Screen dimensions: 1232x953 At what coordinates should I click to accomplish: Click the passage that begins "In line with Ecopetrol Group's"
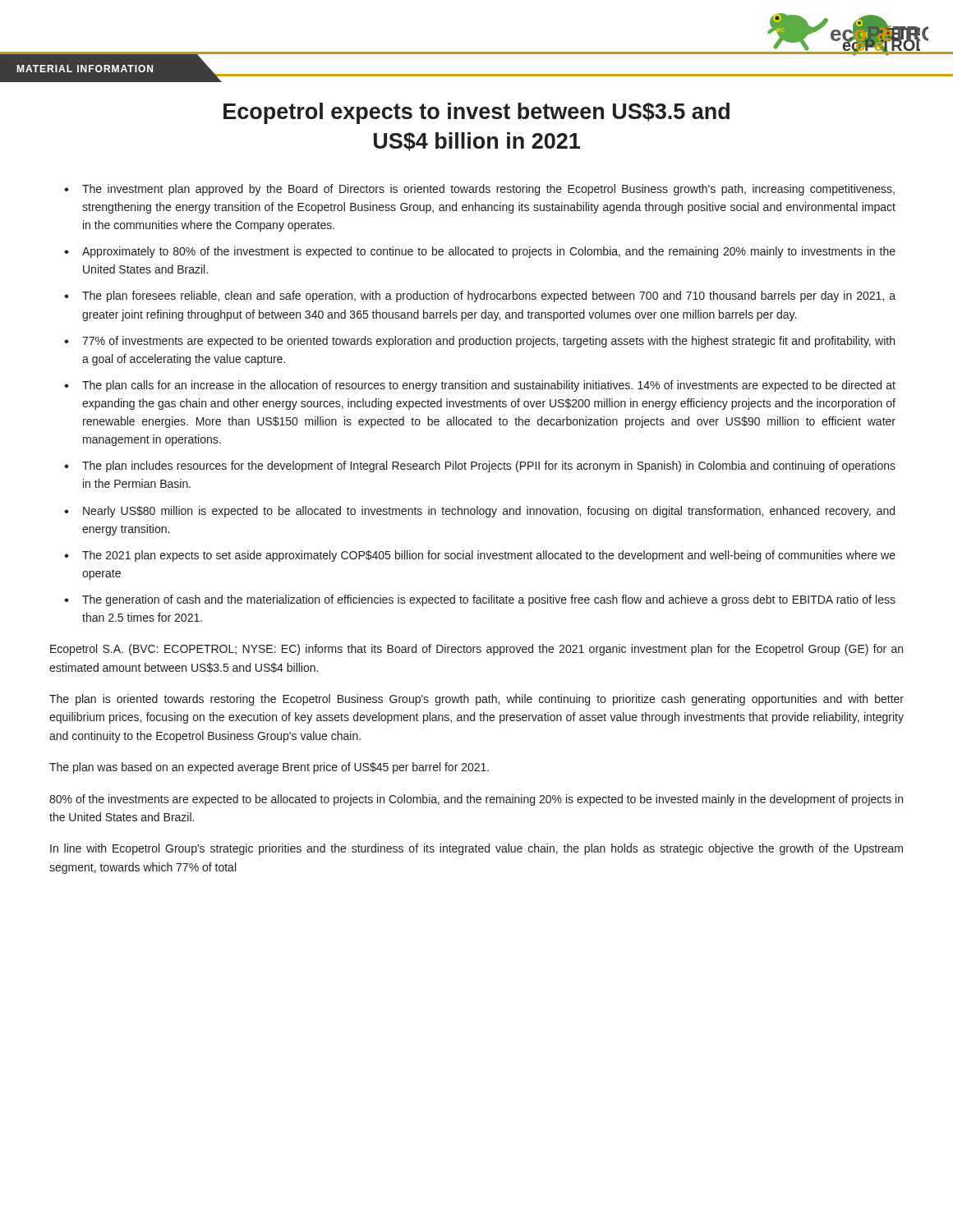pos(476,858)
